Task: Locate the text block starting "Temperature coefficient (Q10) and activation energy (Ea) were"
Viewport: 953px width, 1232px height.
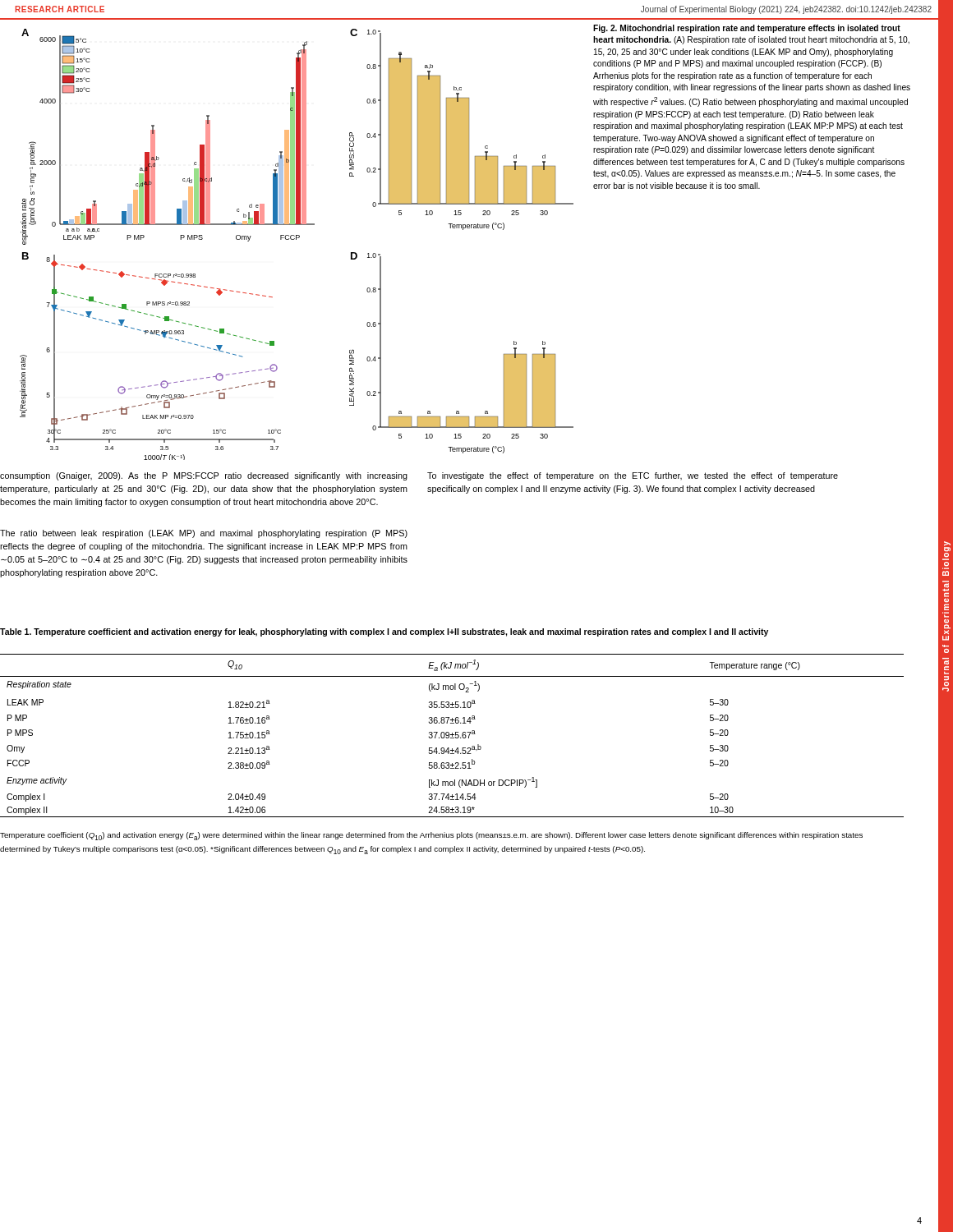Action: (x=431, y=843)
